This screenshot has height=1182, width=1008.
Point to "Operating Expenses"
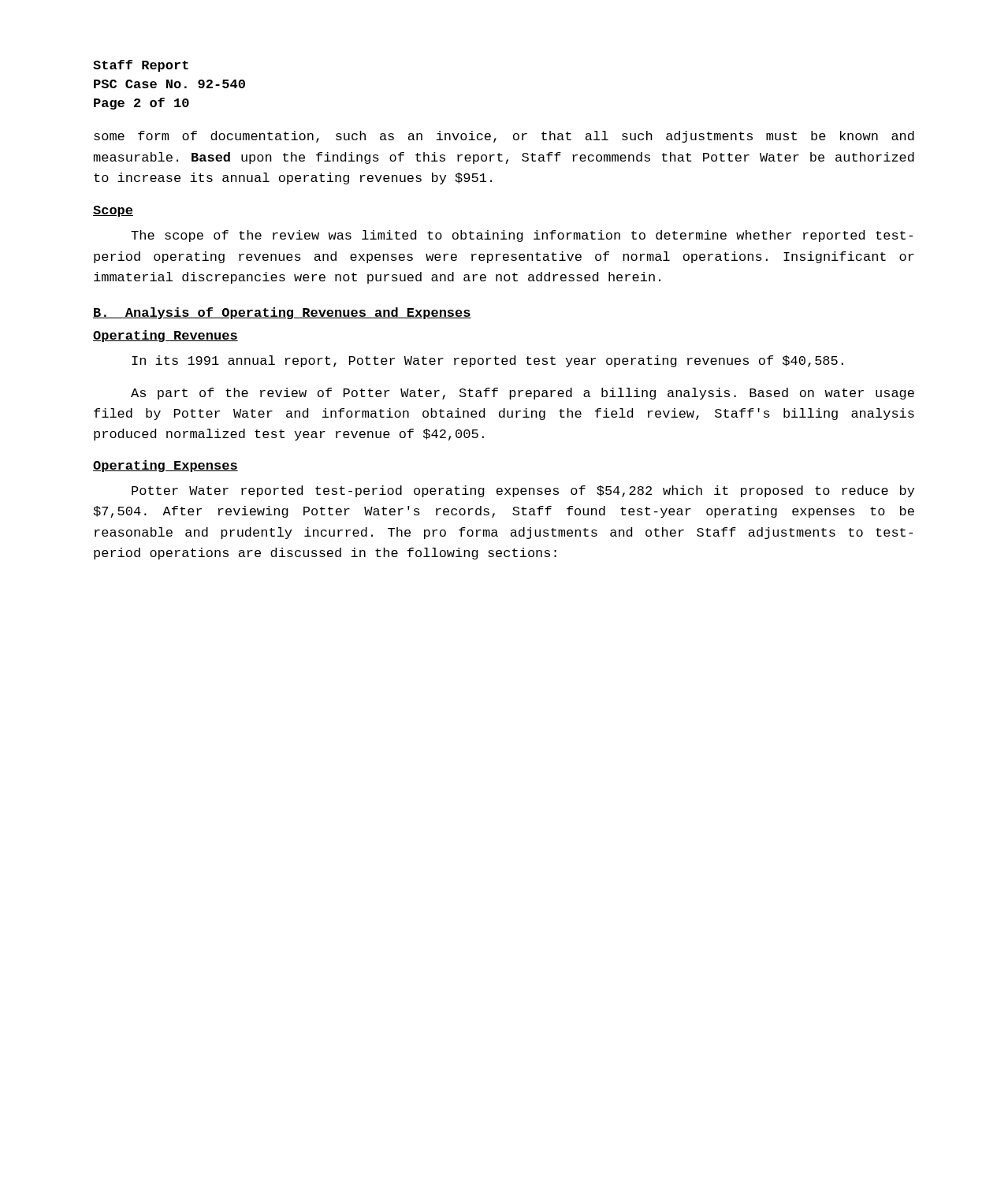[x=165, y=466]
